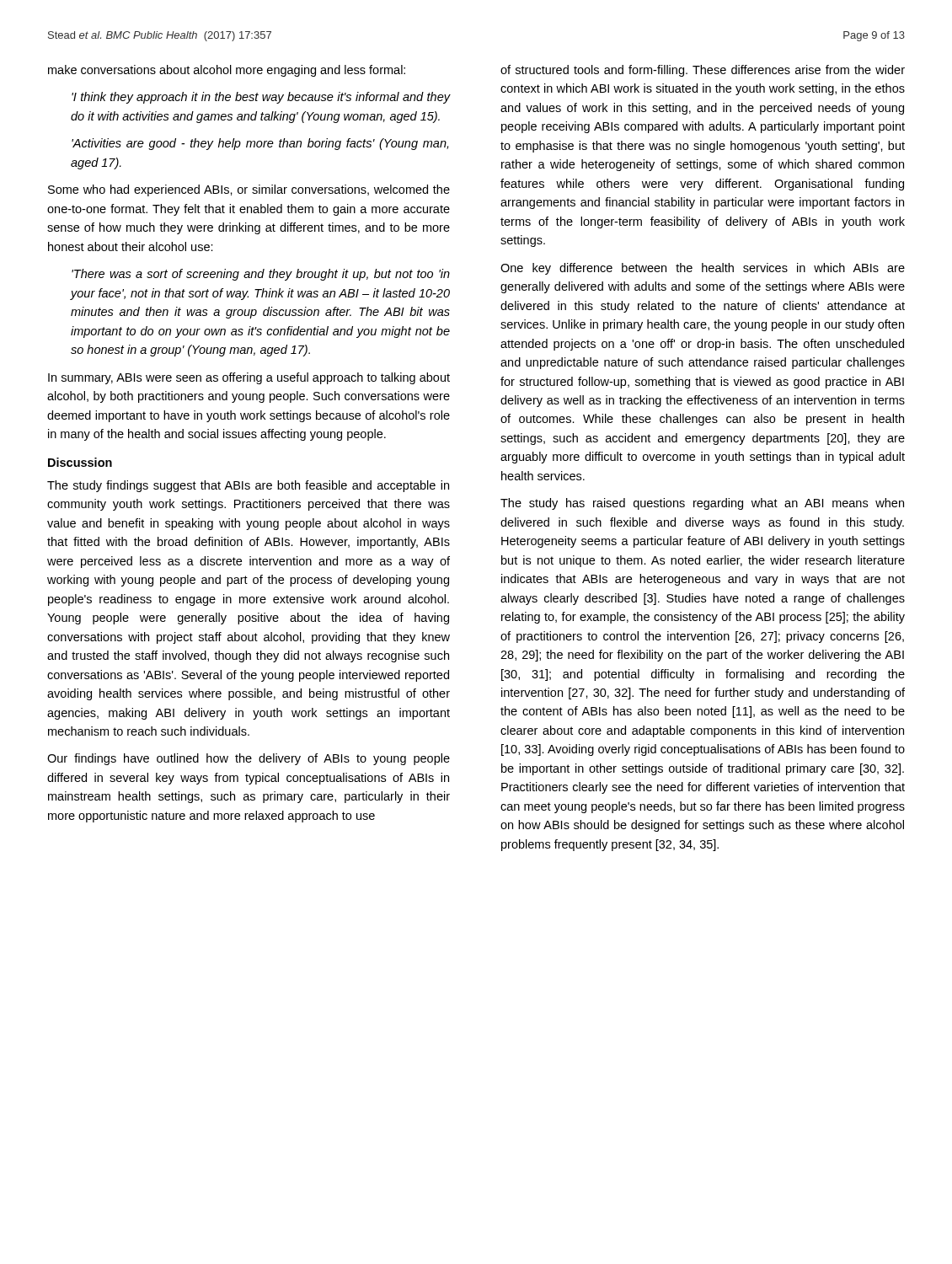Locate the text block with the text "Our findings have outlined how the"
This screenshot has height=1264, width=952.
(249, 787)
